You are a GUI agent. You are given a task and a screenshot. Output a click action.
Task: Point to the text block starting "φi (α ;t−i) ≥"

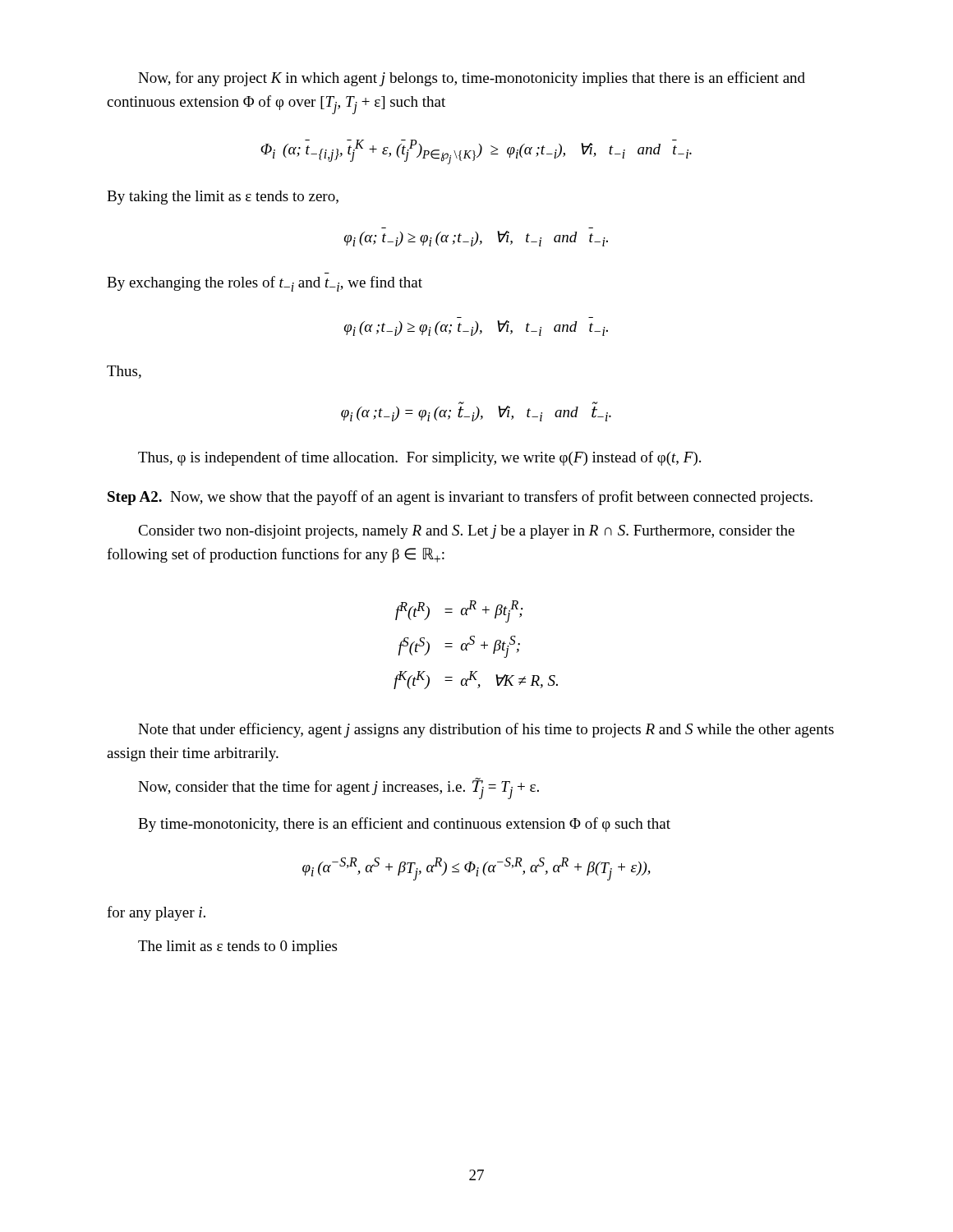click(476, 328)
